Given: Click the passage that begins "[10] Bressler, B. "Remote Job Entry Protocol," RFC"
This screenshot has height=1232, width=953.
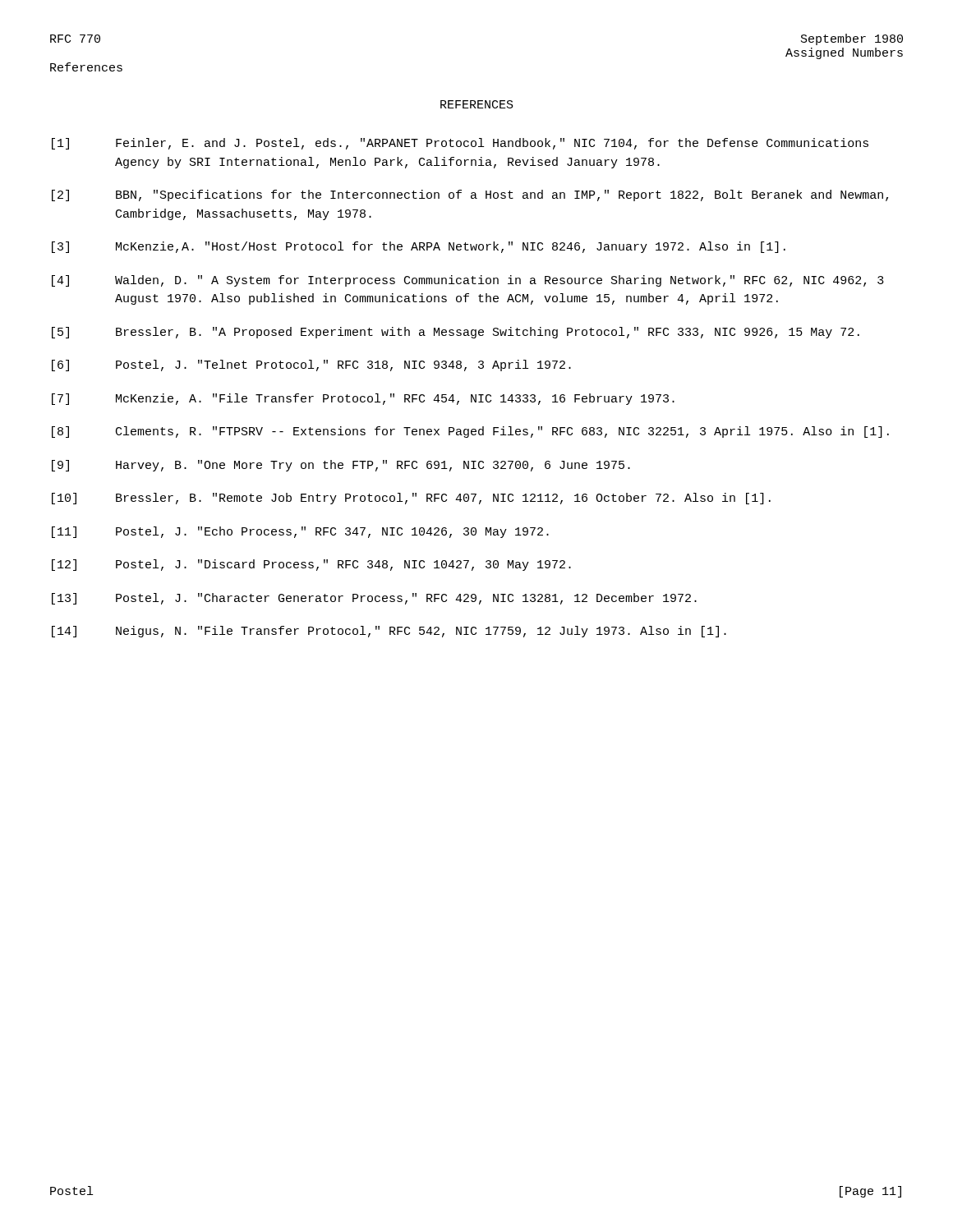Looking at the screenshot, I should pos(476,500).
